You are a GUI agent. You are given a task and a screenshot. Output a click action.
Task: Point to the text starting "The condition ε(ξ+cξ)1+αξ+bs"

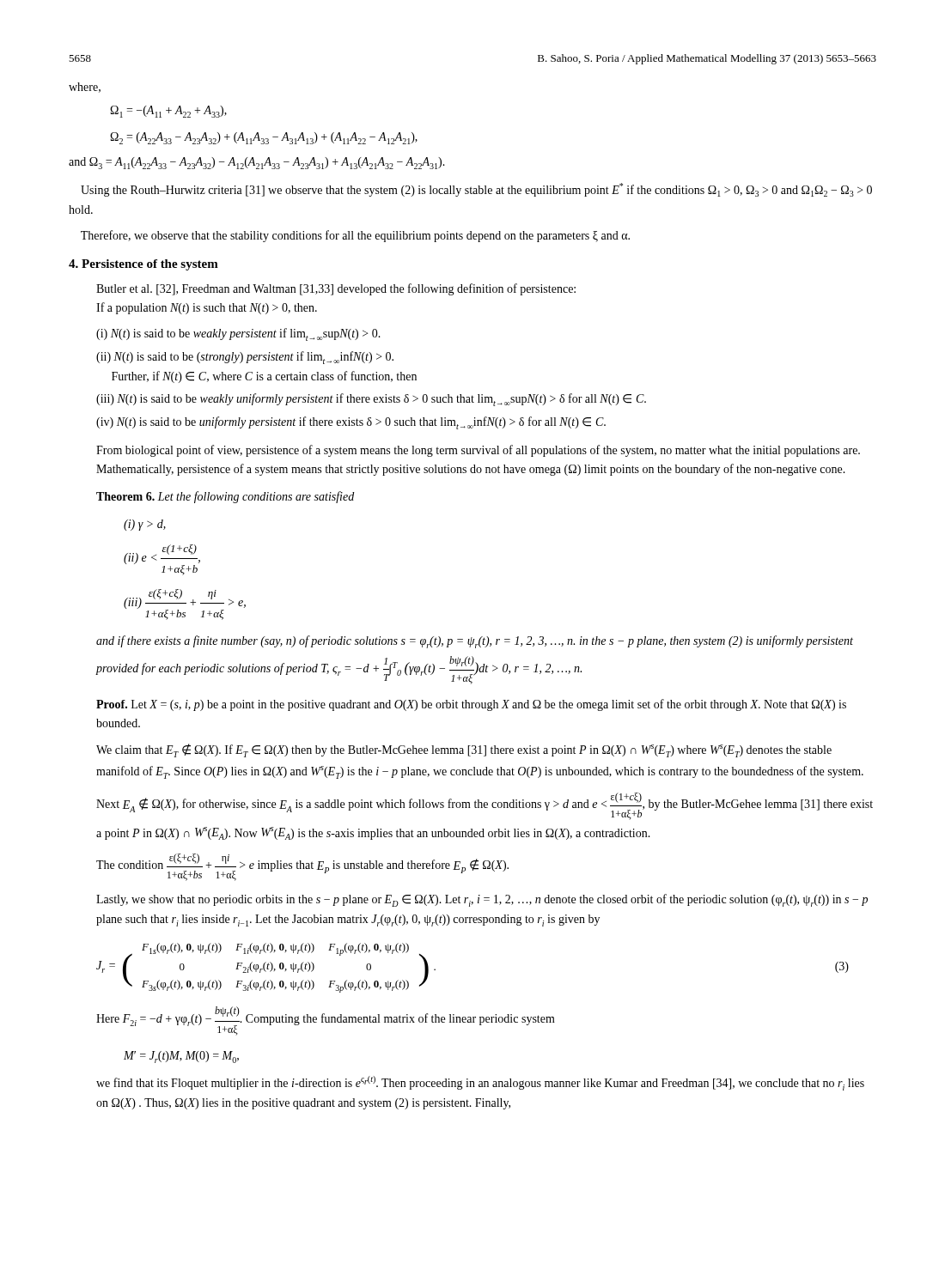pos(303,867)
